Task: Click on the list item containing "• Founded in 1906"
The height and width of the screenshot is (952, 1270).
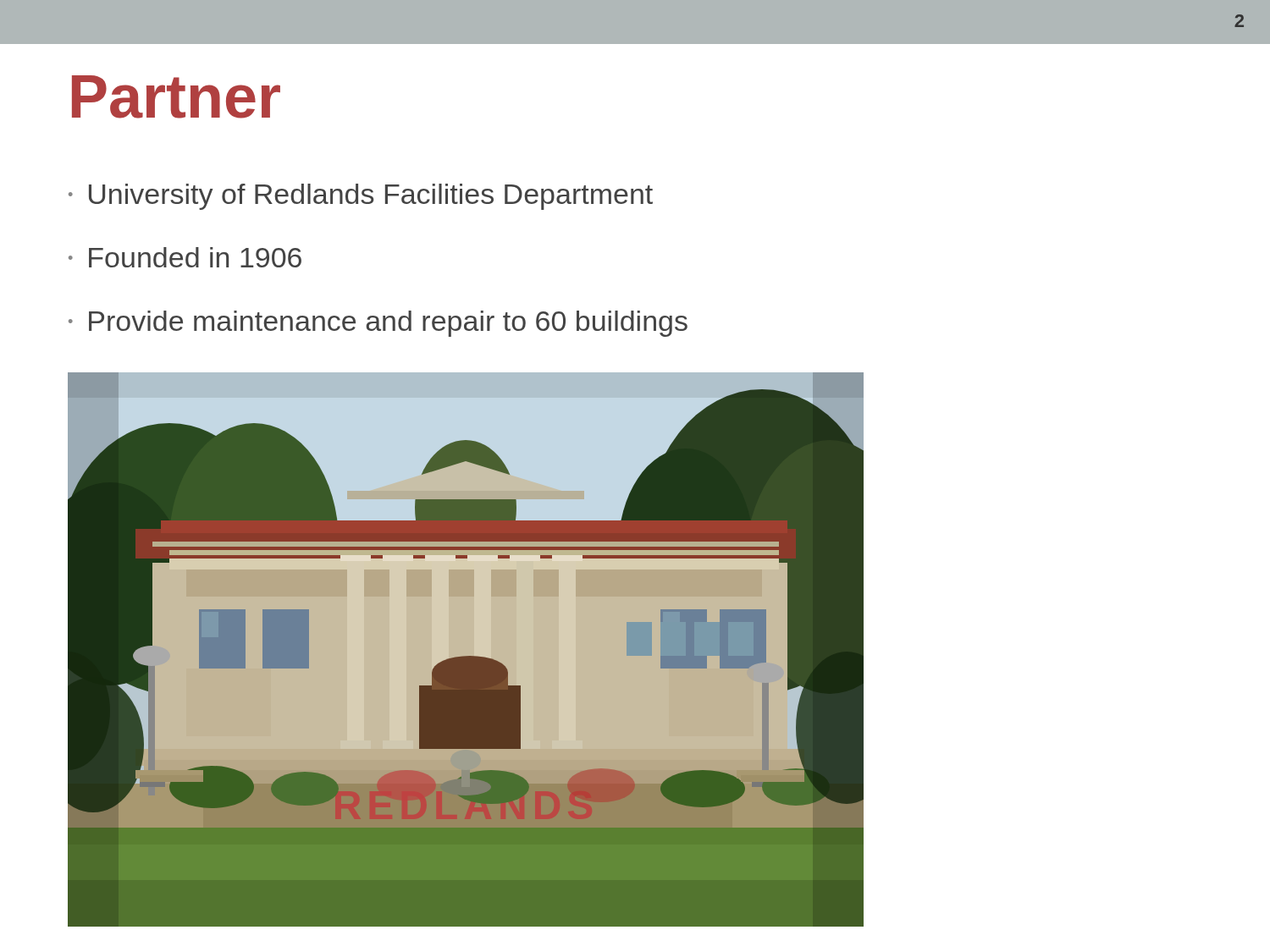Action: pyautogui.click(x=185, y=257)
